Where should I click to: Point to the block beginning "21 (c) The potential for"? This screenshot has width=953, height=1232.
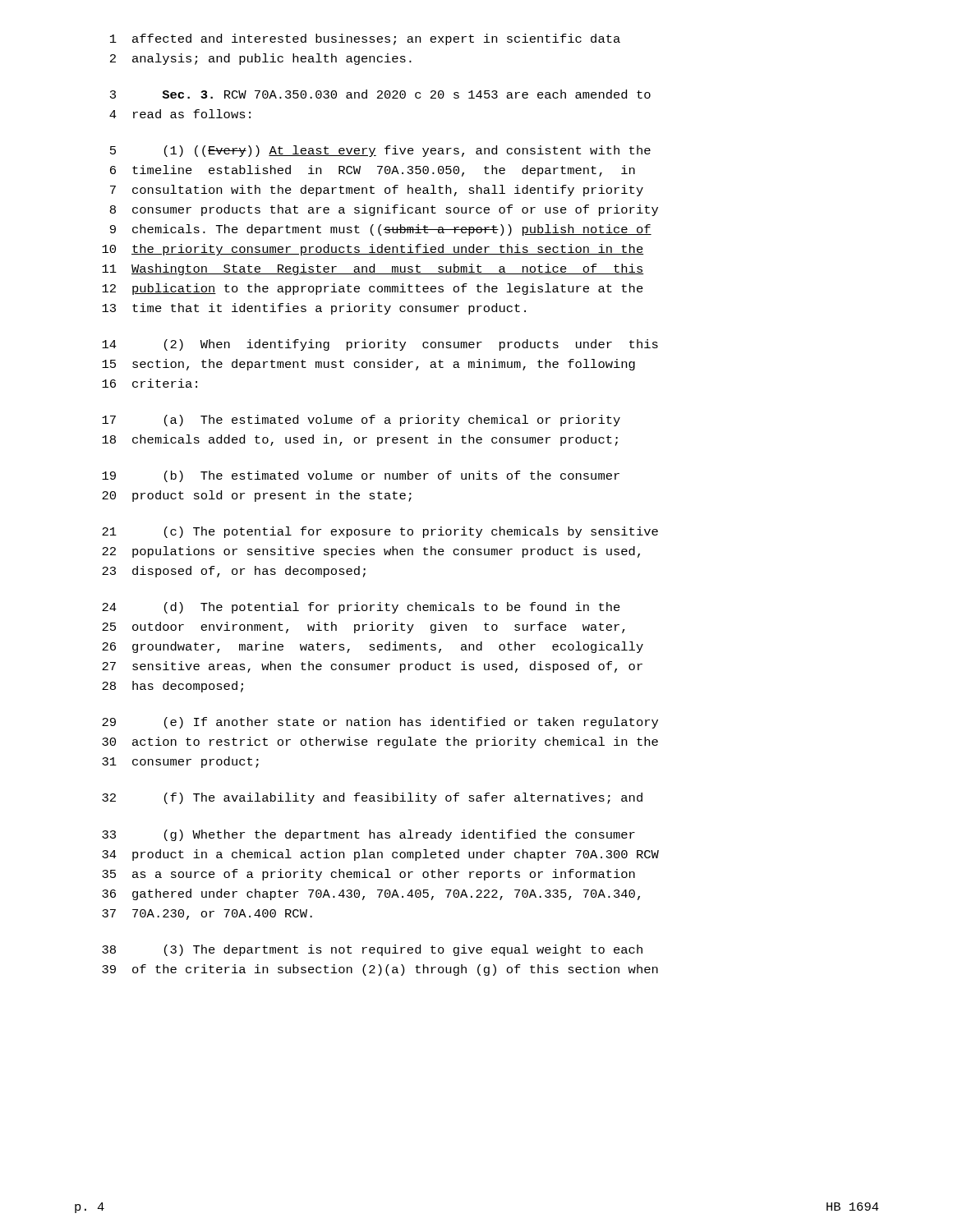point(476,532)
